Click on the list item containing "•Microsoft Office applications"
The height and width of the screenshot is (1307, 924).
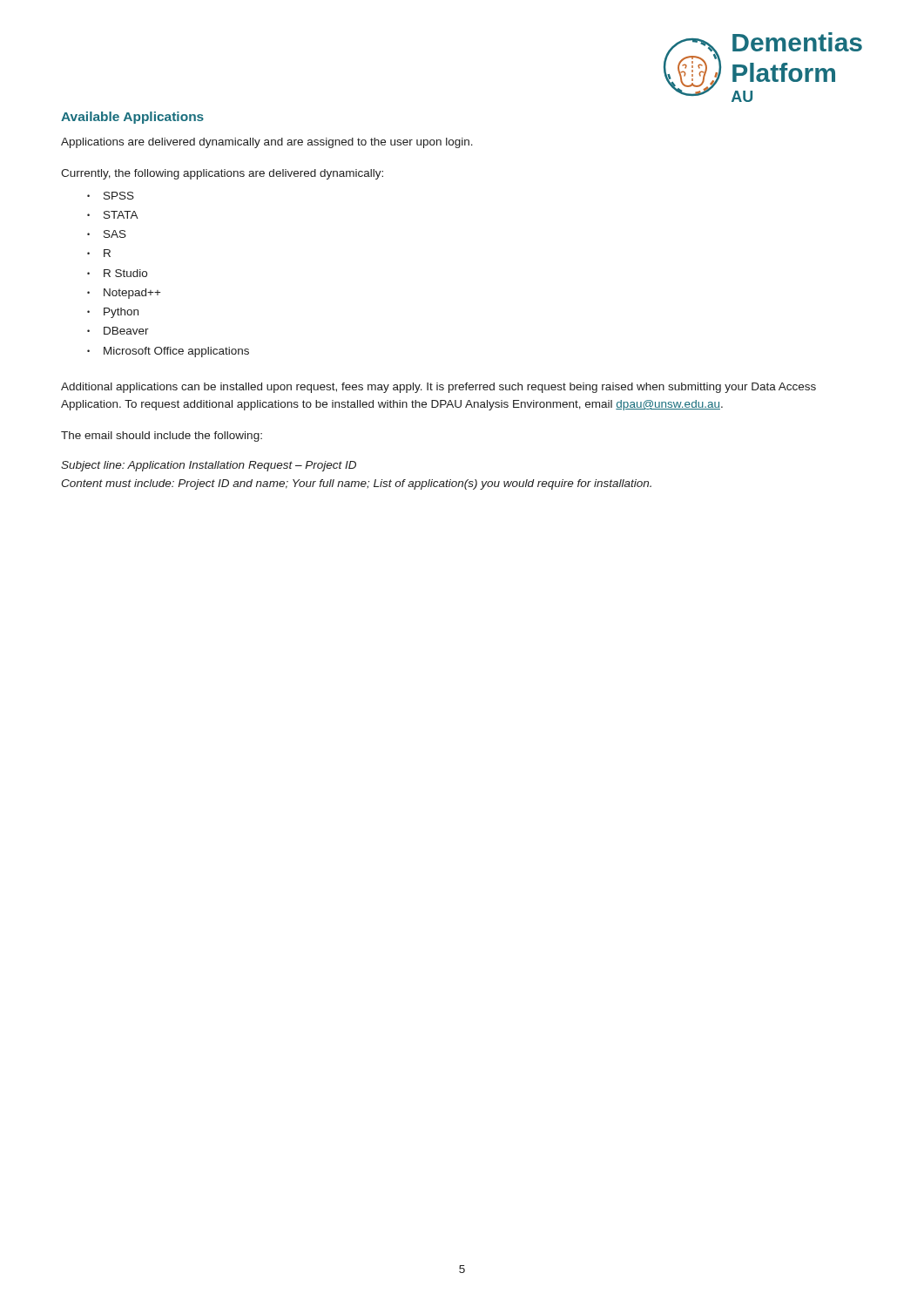point(168,351)
